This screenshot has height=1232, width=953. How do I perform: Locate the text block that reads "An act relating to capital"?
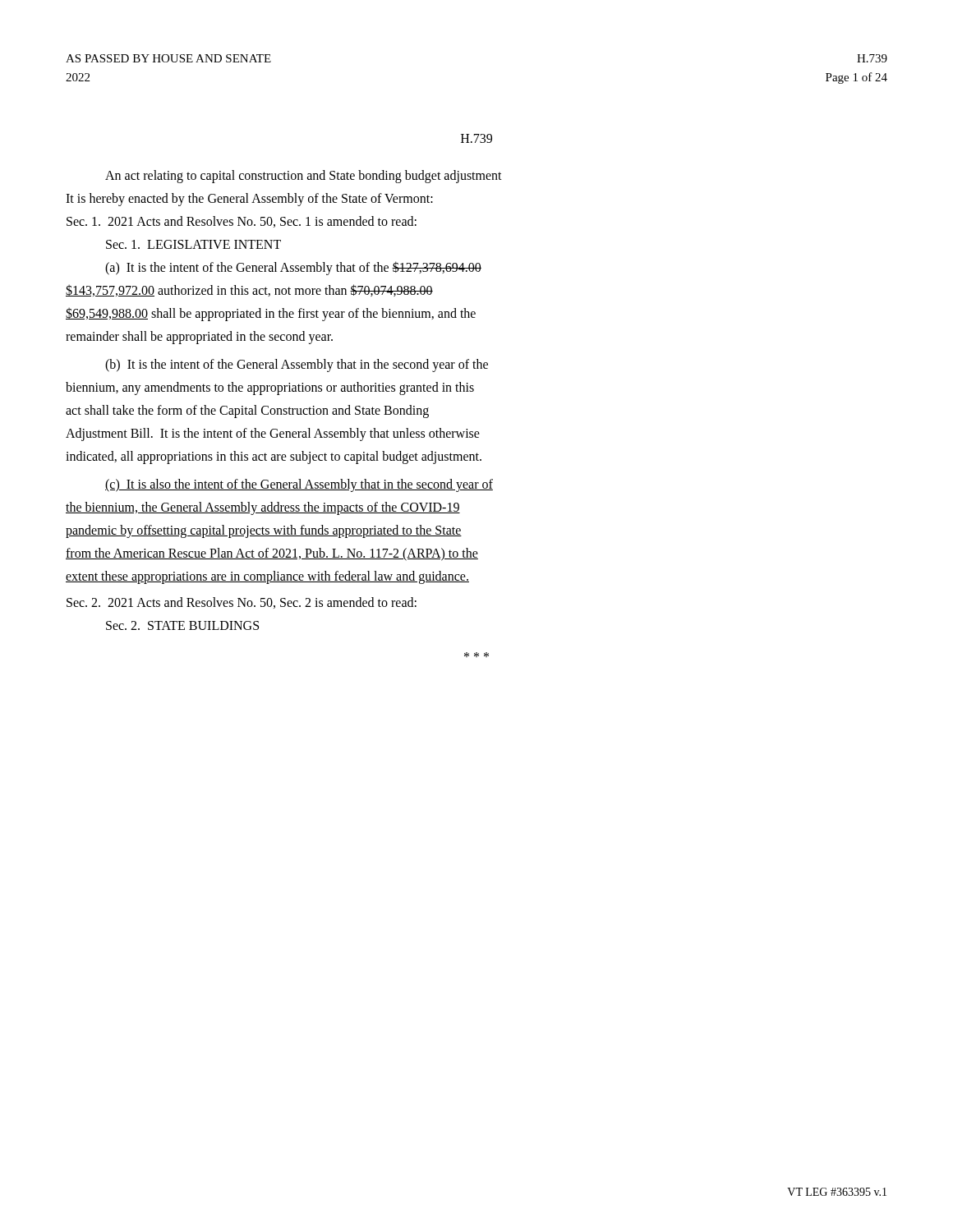pos(476,176)
